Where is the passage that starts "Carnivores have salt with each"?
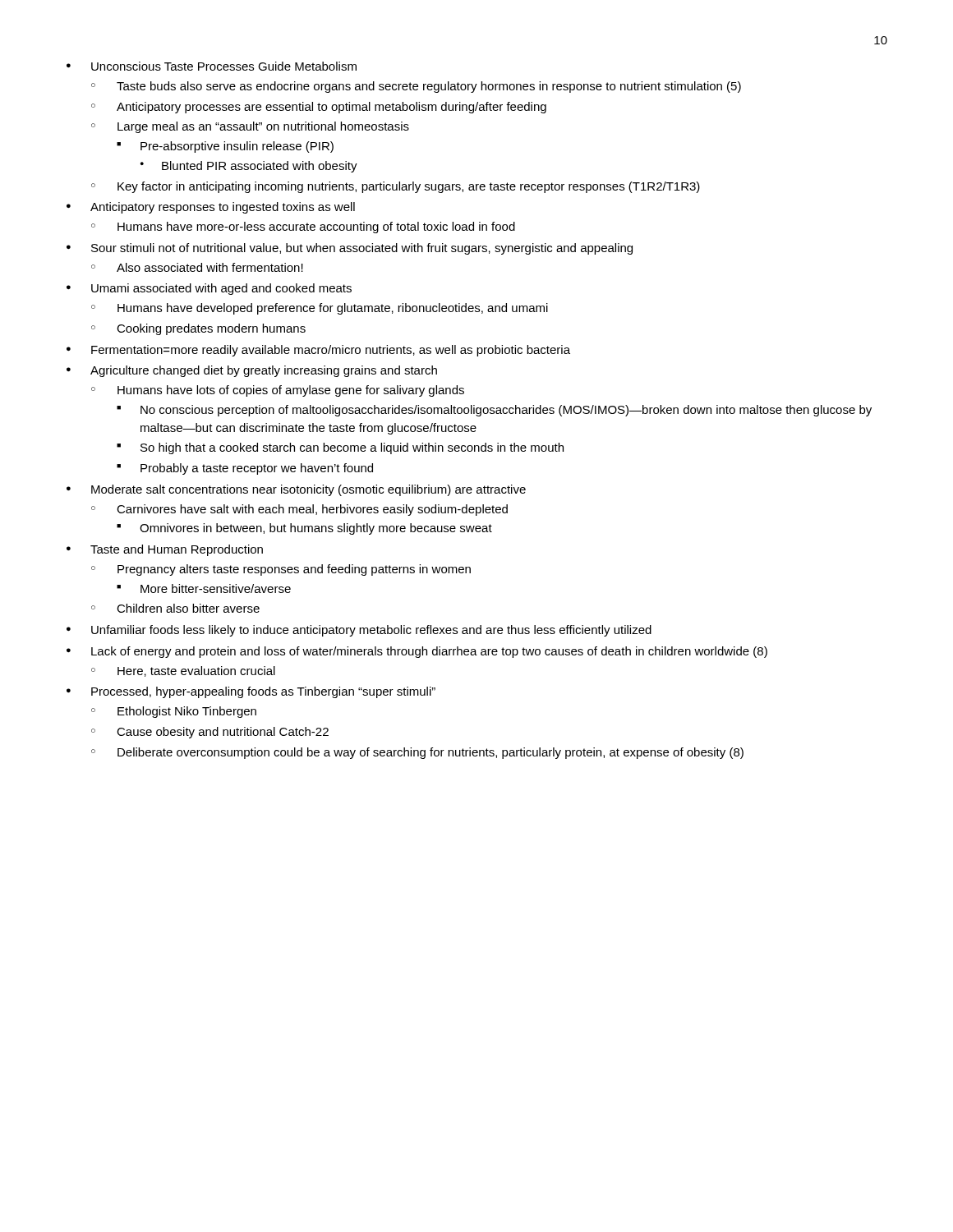Screen dimensions: 1232x953 (x=502, y=519)
